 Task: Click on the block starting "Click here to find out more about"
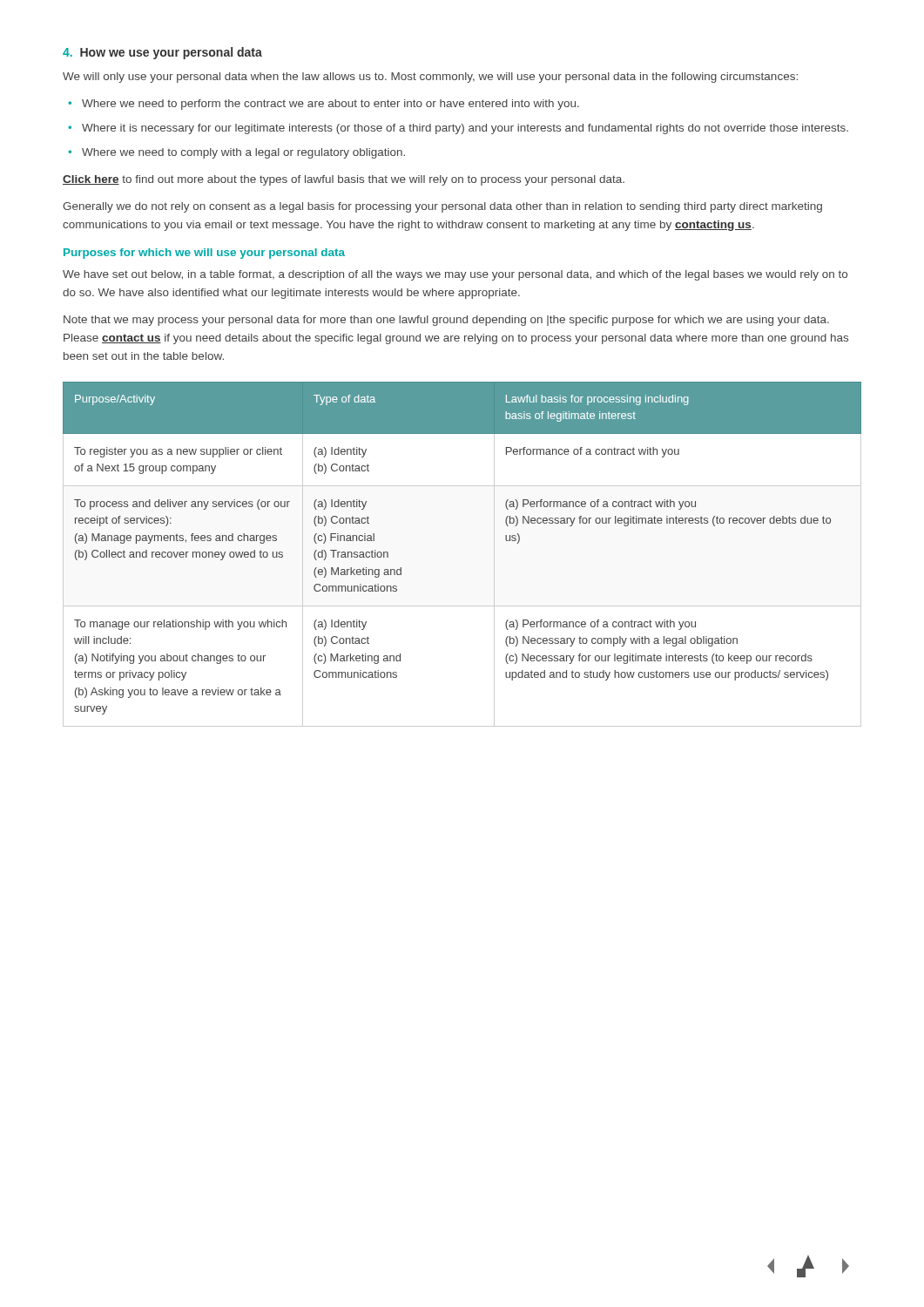click(x=344, y=179)
